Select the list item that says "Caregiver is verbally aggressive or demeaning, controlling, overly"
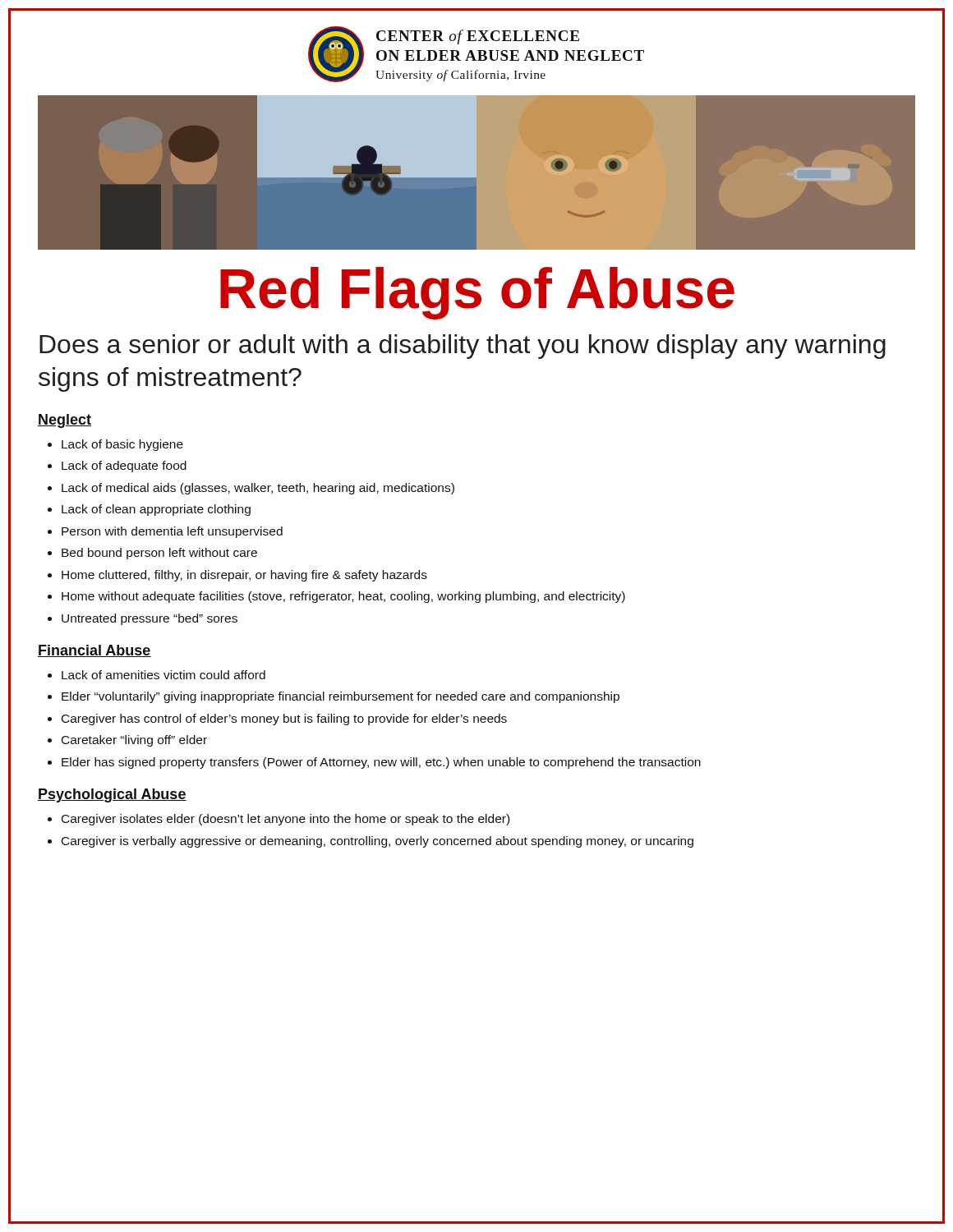This screenshot has height=1232, width=953. 377,841
